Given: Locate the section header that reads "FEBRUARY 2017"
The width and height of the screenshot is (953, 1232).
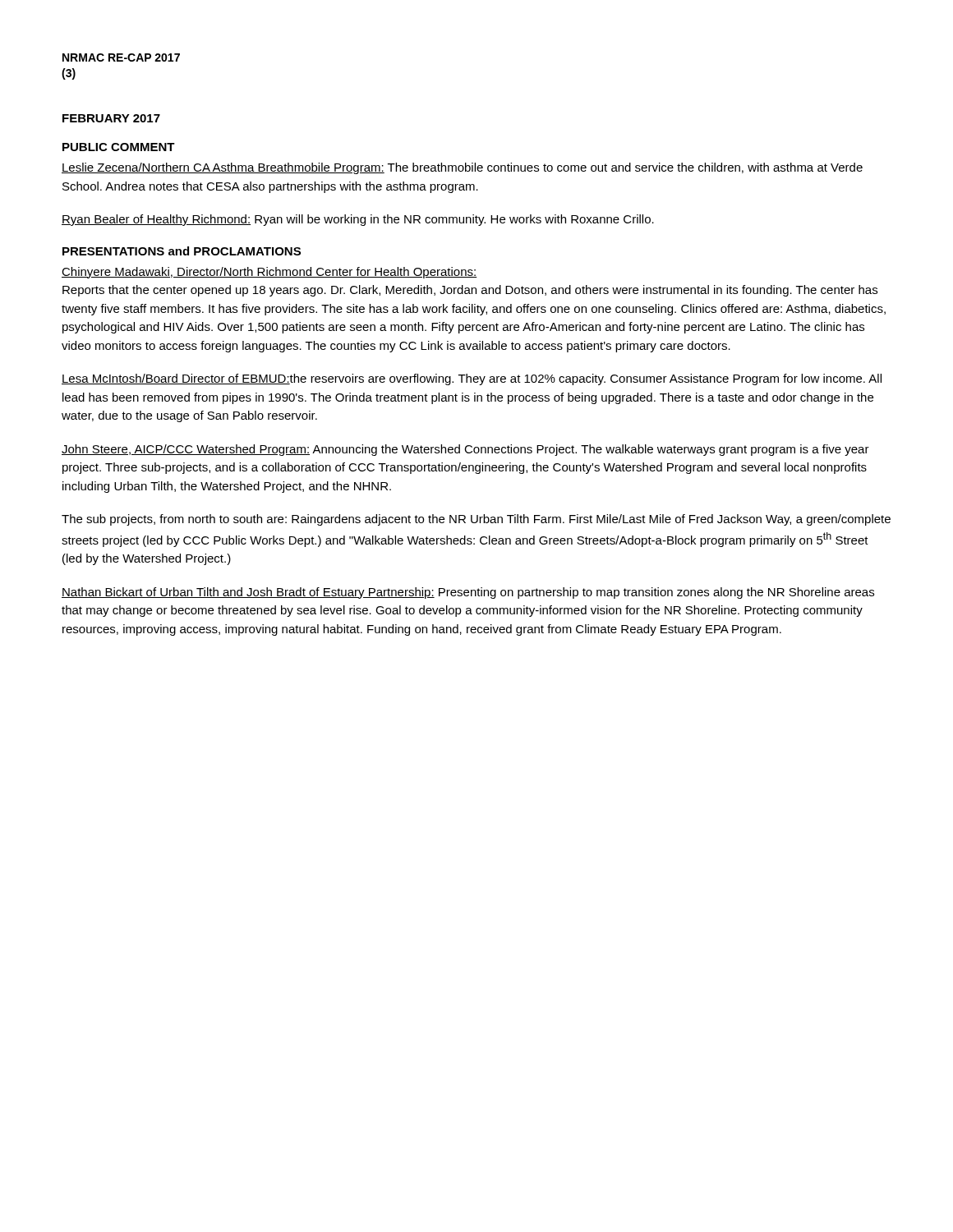Looking at the screenshot, I should point(111,118).
